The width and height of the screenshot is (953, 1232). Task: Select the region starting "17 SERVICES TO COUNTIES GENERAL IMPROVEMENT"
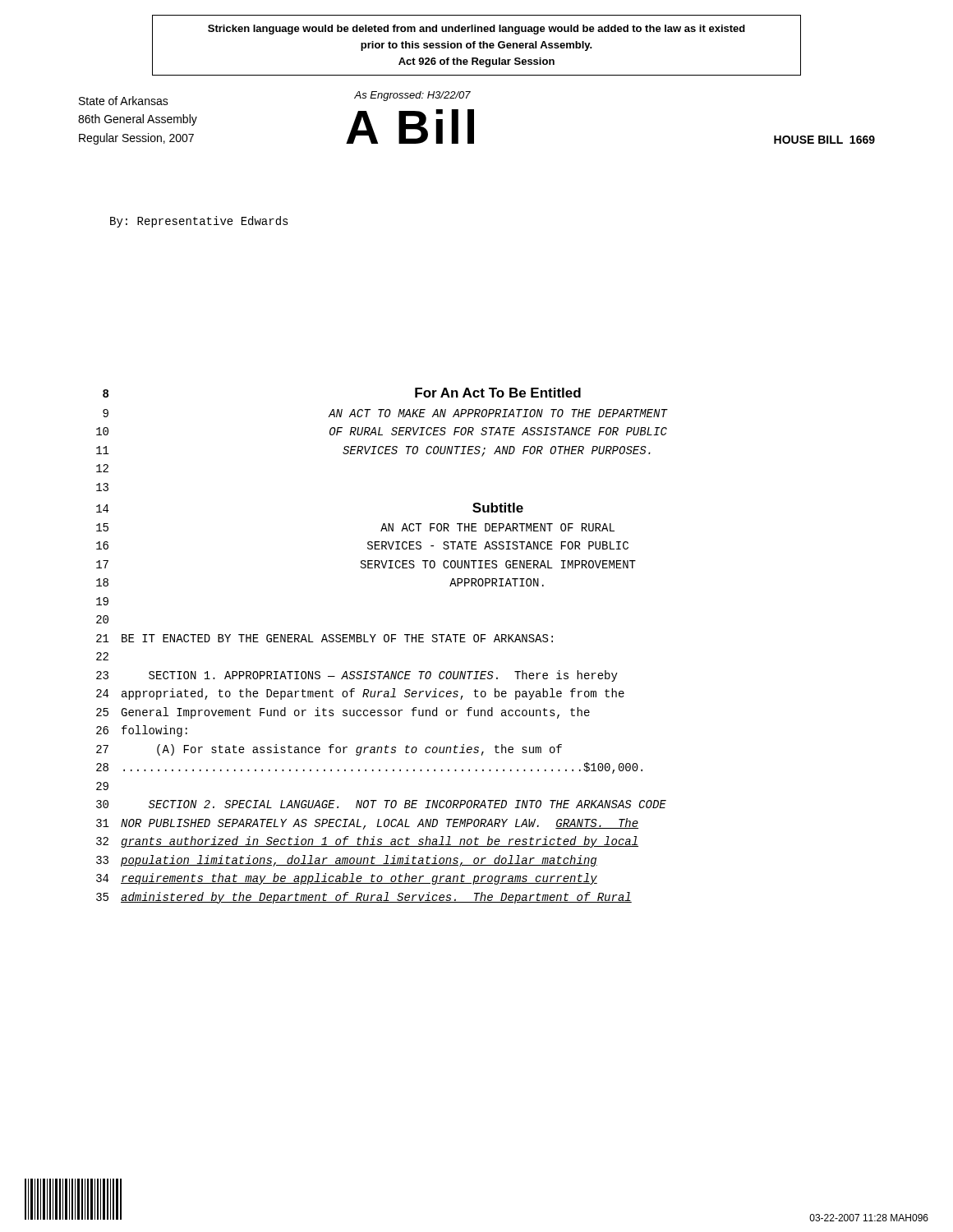[476, 565]
